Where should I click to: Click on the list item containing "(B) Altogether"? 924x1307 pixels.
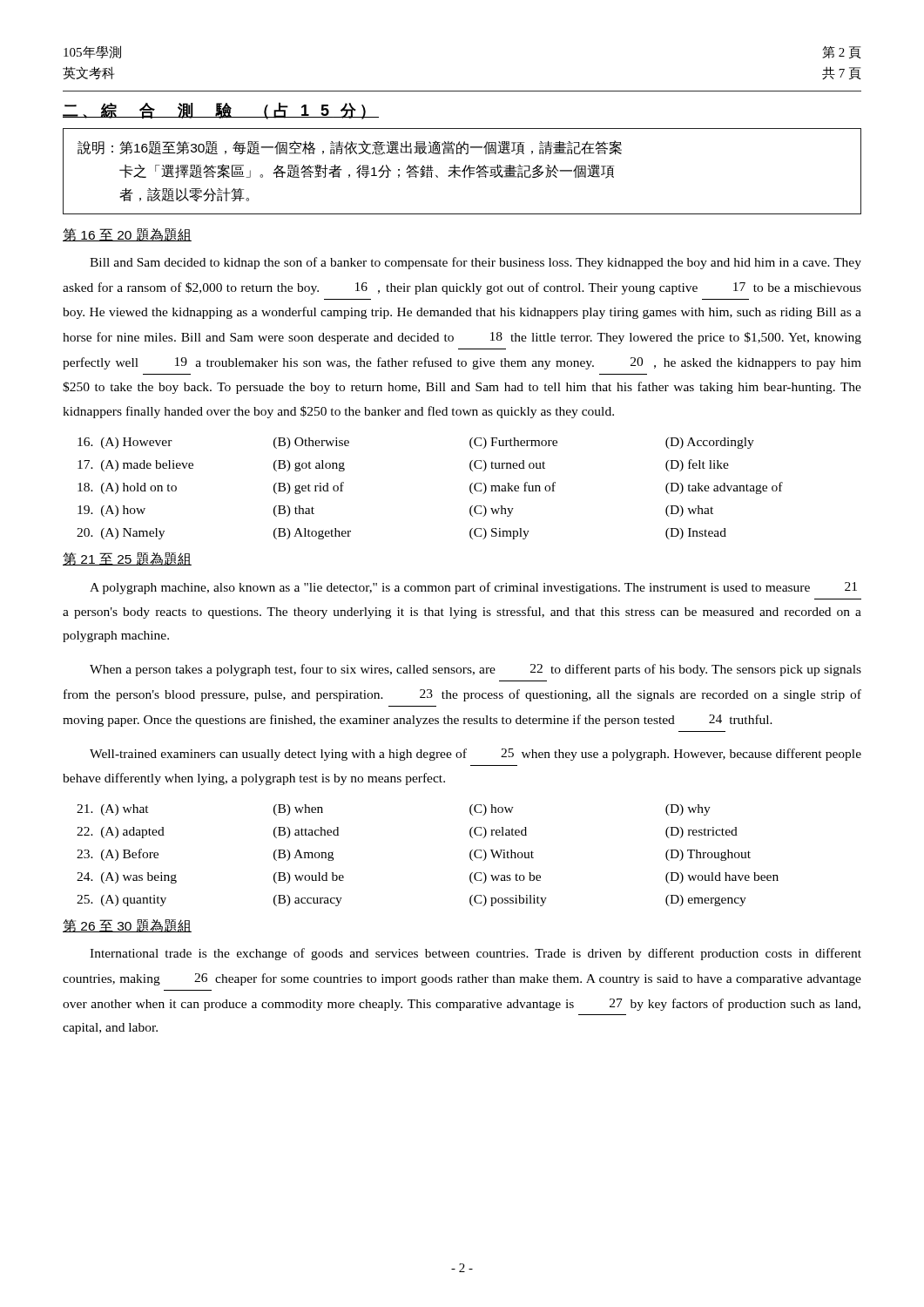[312, 532]
